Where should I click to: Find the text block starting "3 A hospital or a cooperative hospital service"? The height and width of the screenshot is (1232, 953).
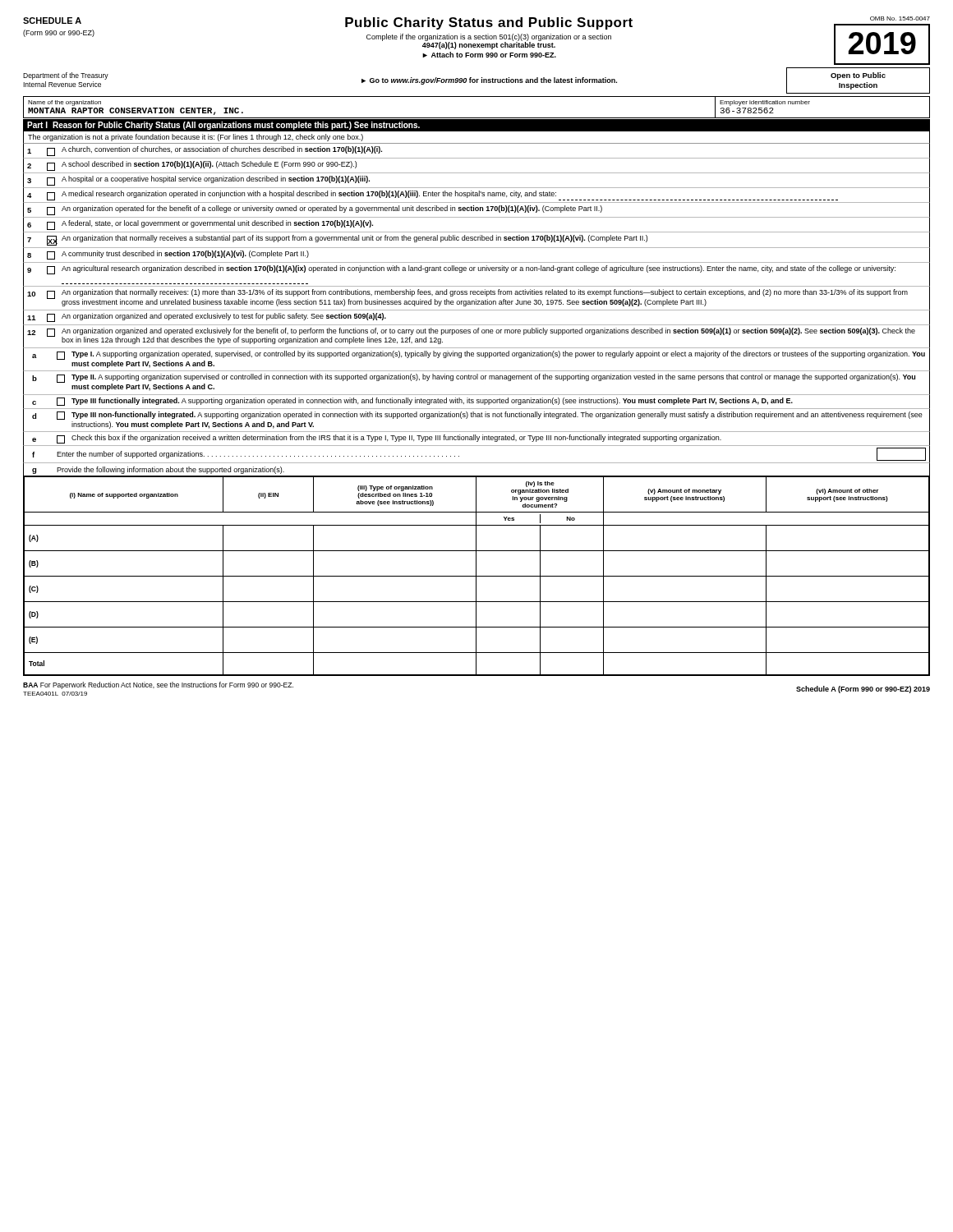[476, 180]
